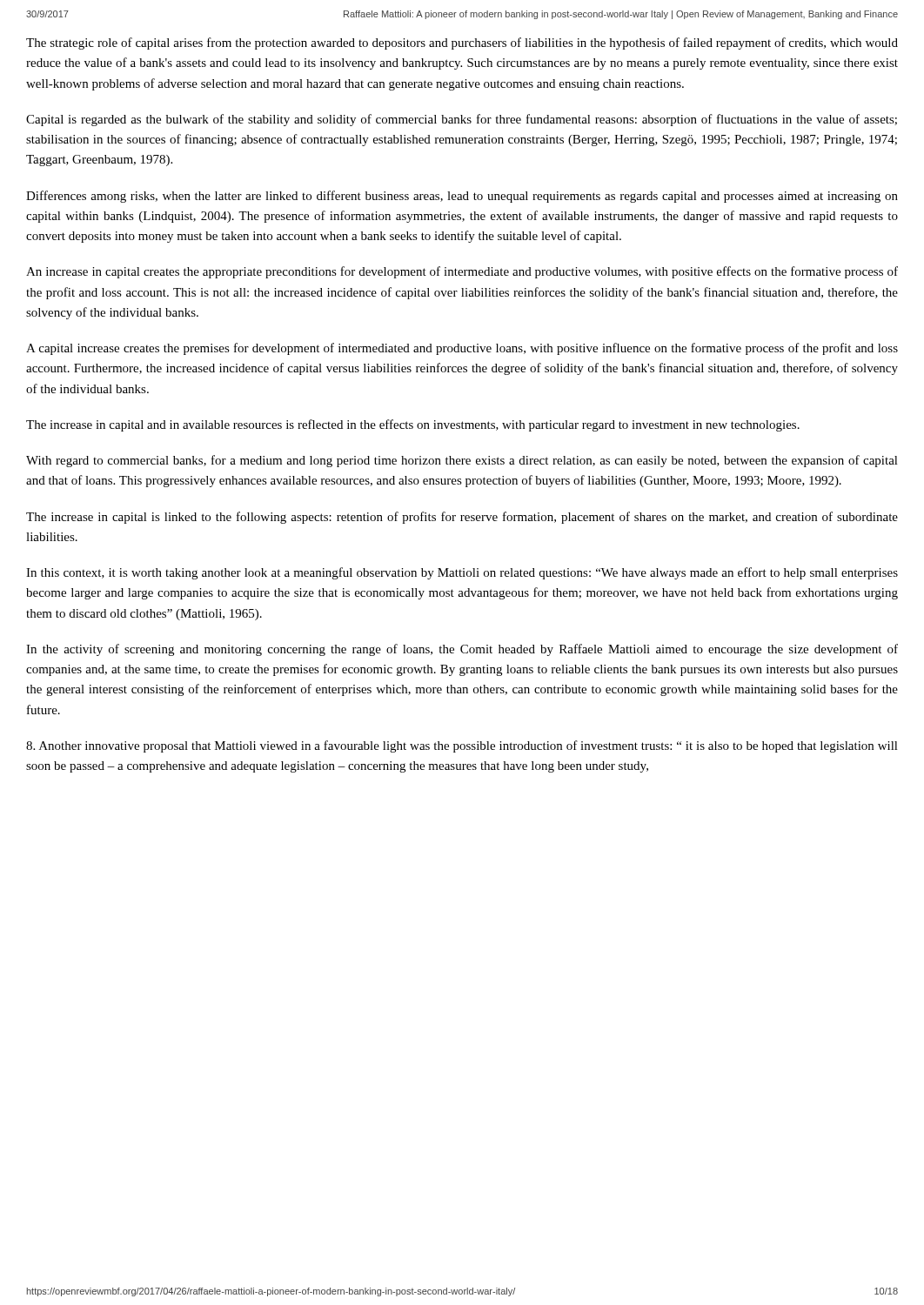Locate the text block starting "In this context, it"

click(462, 593)
